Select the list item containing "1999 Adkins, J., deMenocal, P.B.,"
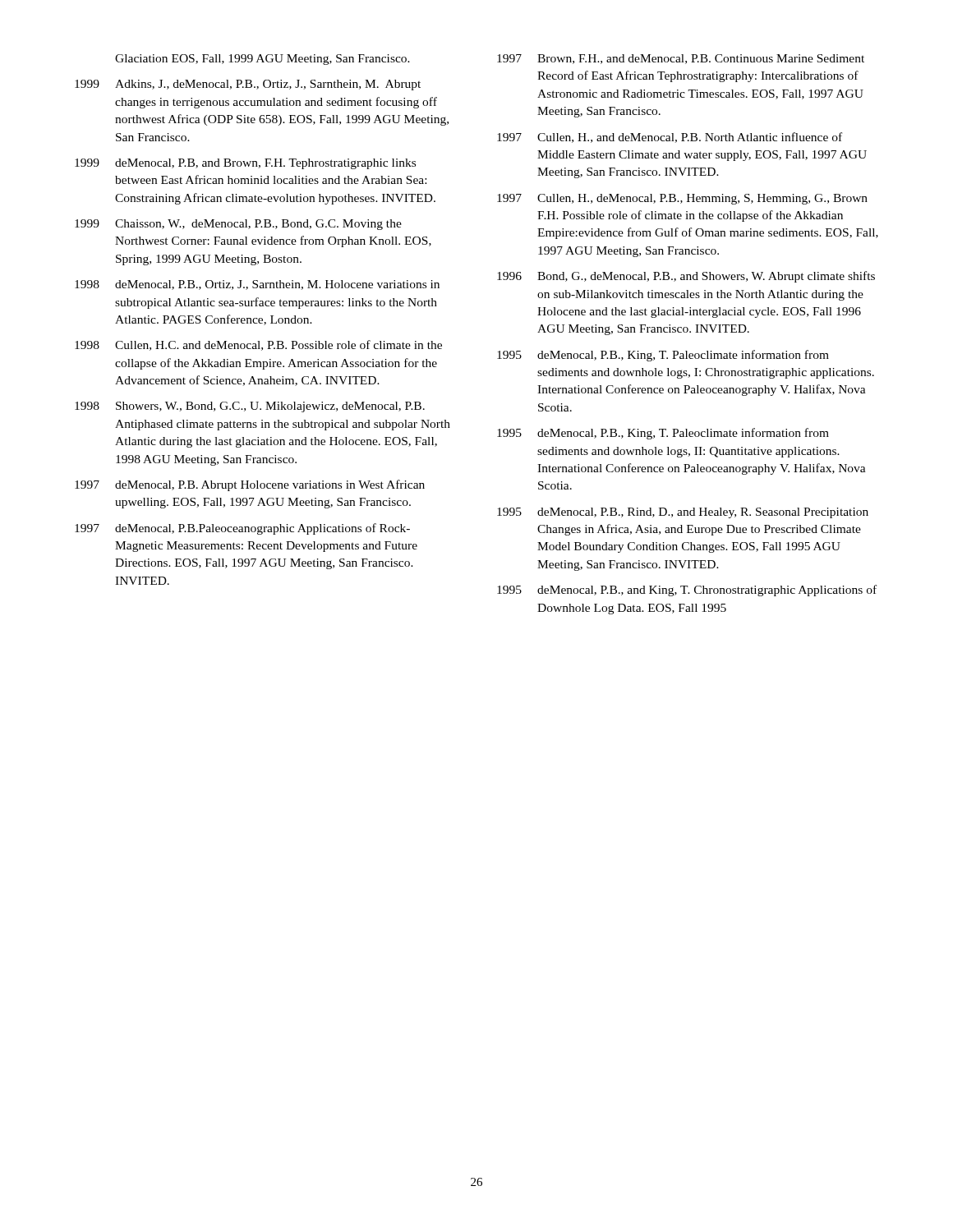The width and height of the screenshot is (953, 1232). pos(265,110)
